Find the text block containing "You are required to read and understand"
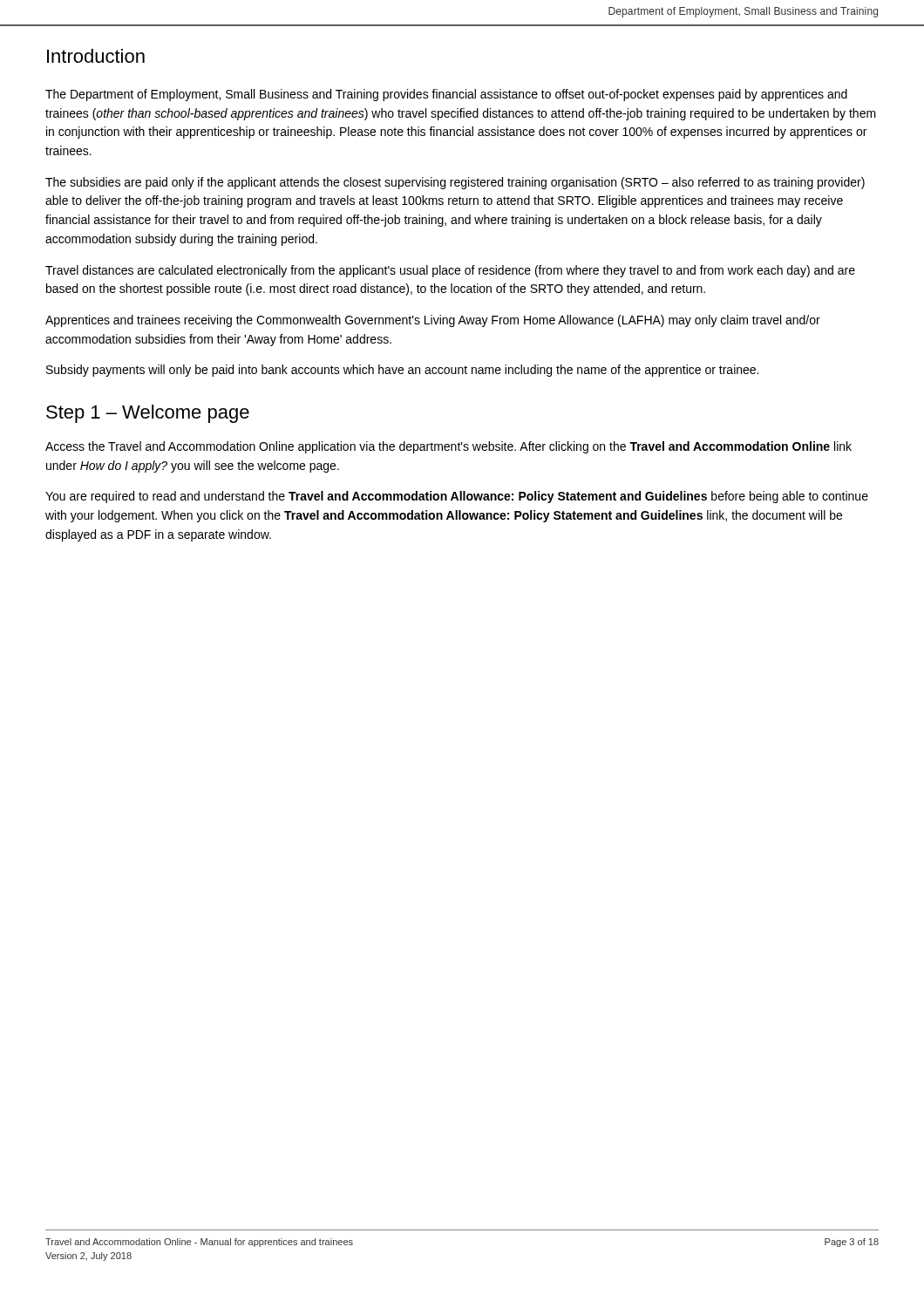The width and height of the screenshot is (924, 1308). 462,516
